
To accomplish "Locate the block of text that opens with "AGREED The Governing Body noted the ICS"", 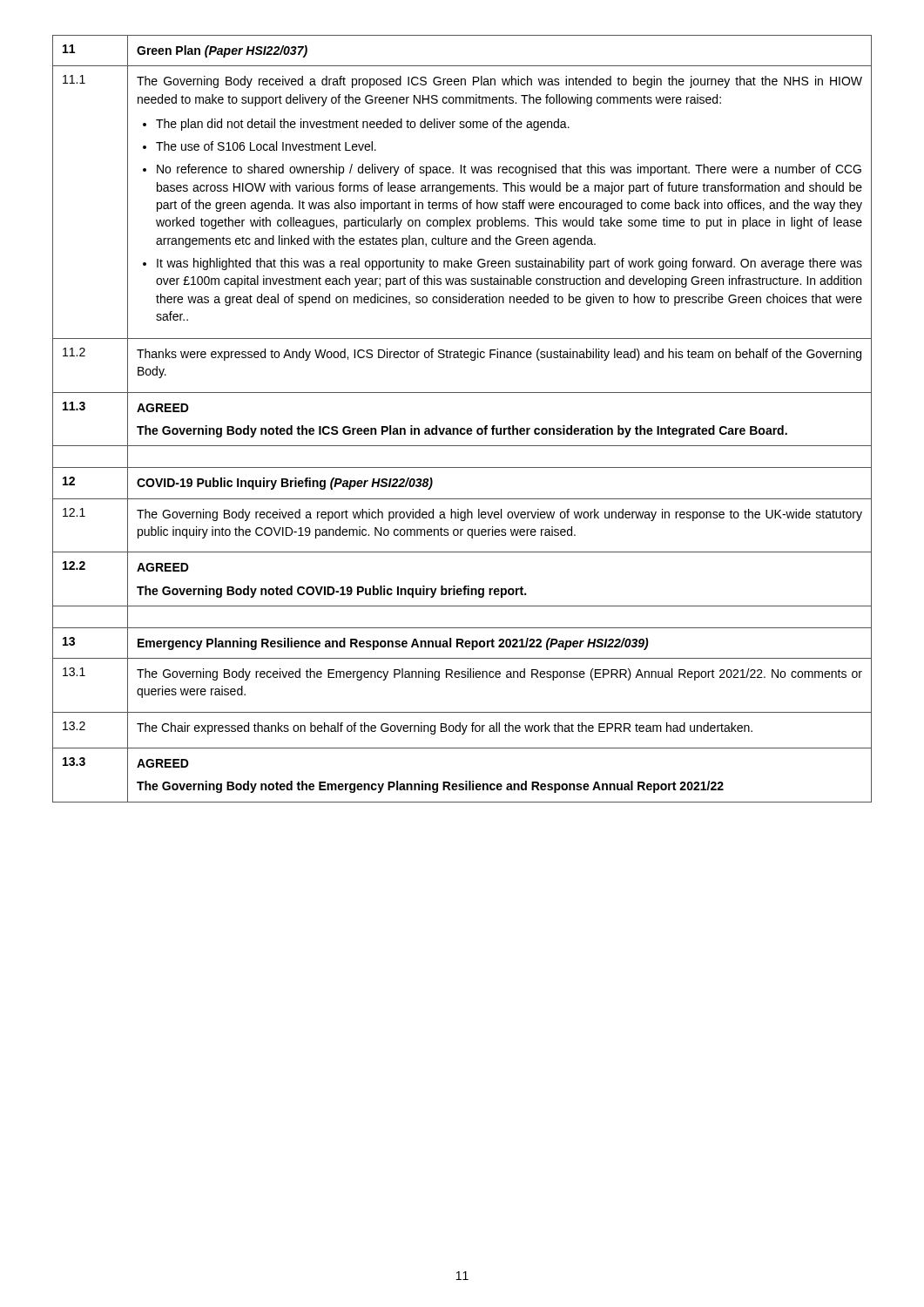I will (x=499, y=419).
